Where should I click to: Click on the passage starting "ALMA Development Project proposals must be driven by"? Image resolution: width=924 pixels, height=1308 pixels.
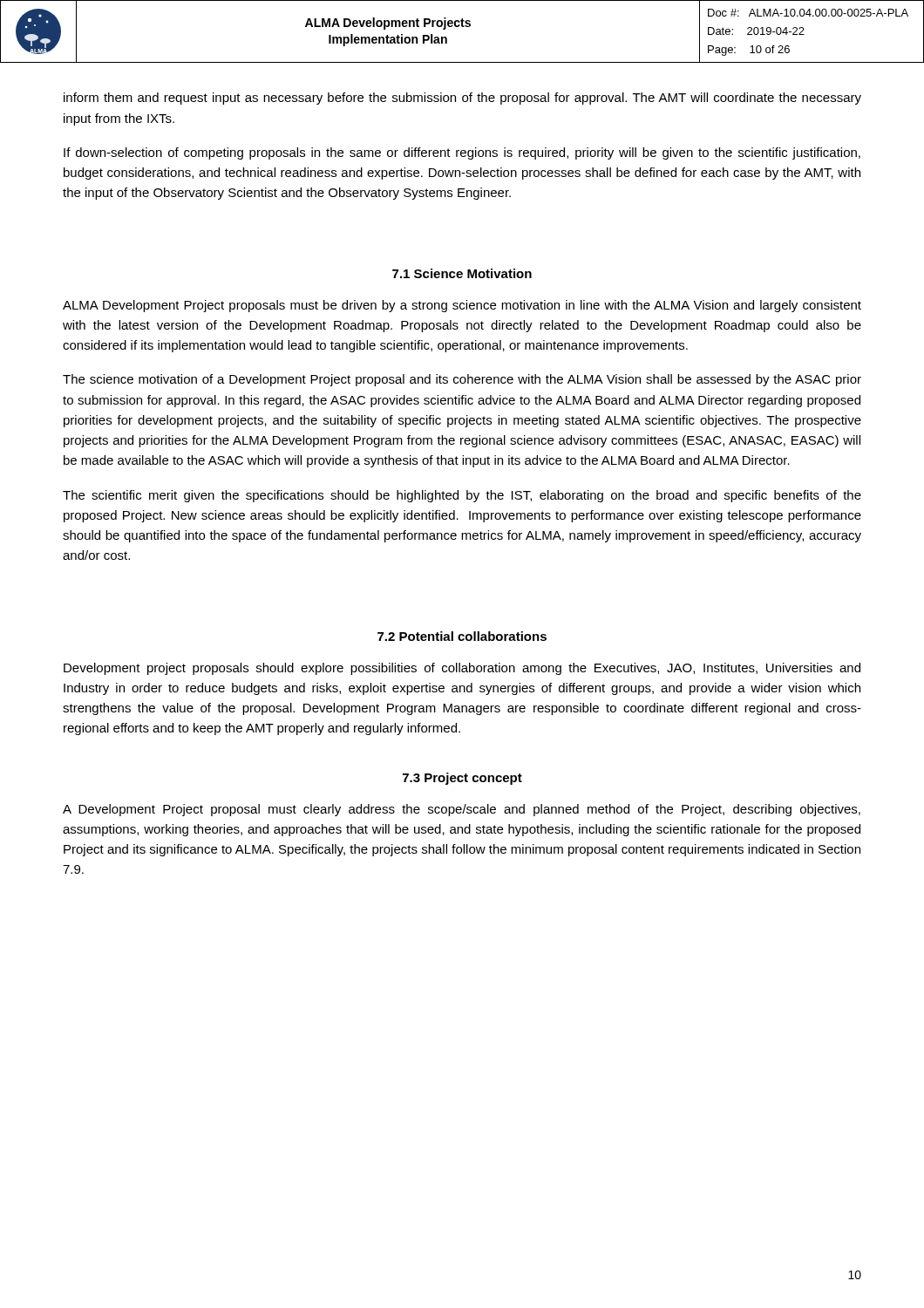click(462, 325)
